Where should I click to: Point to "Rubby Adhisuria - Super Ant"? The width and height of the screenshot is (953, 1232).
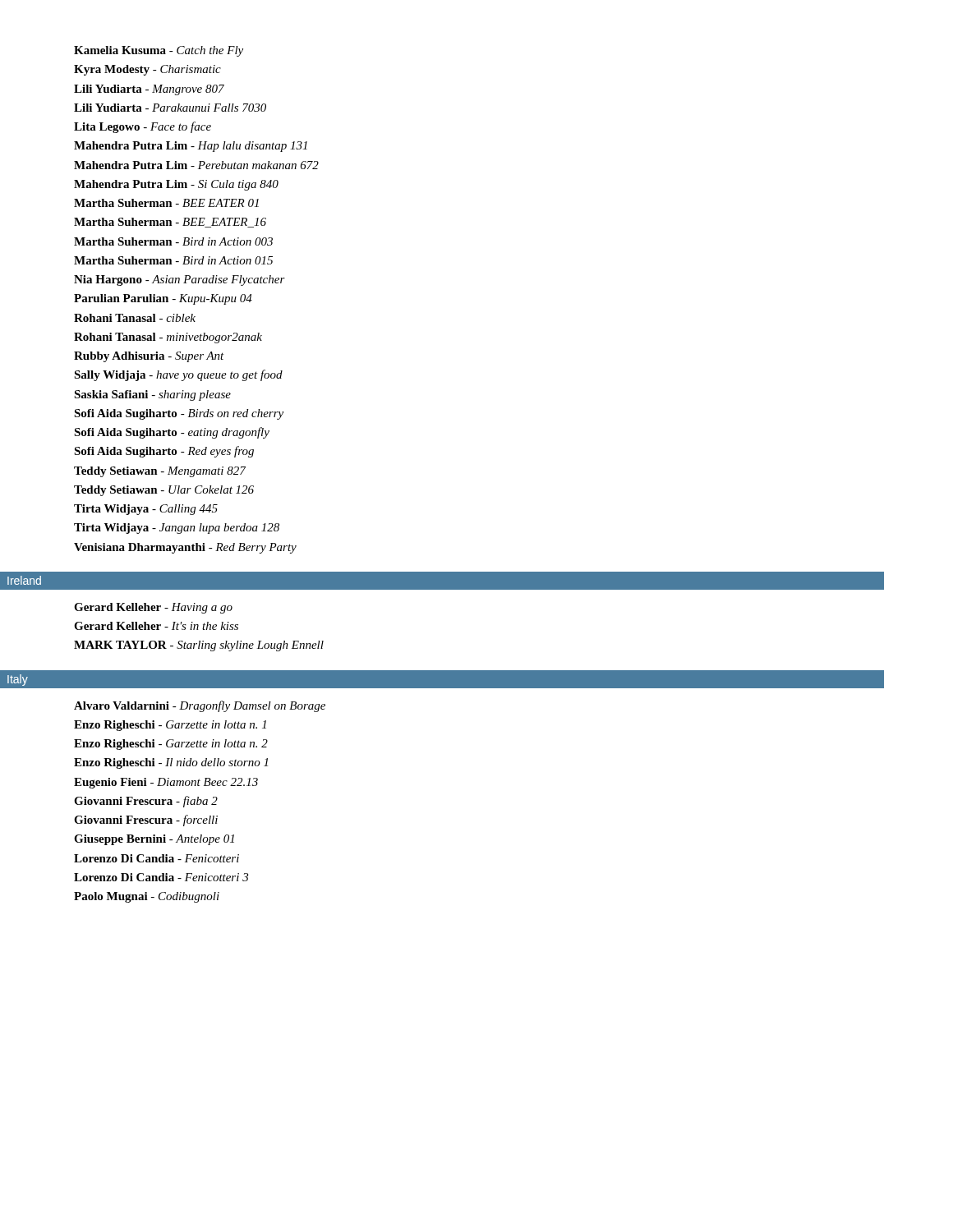coord(149,356)
